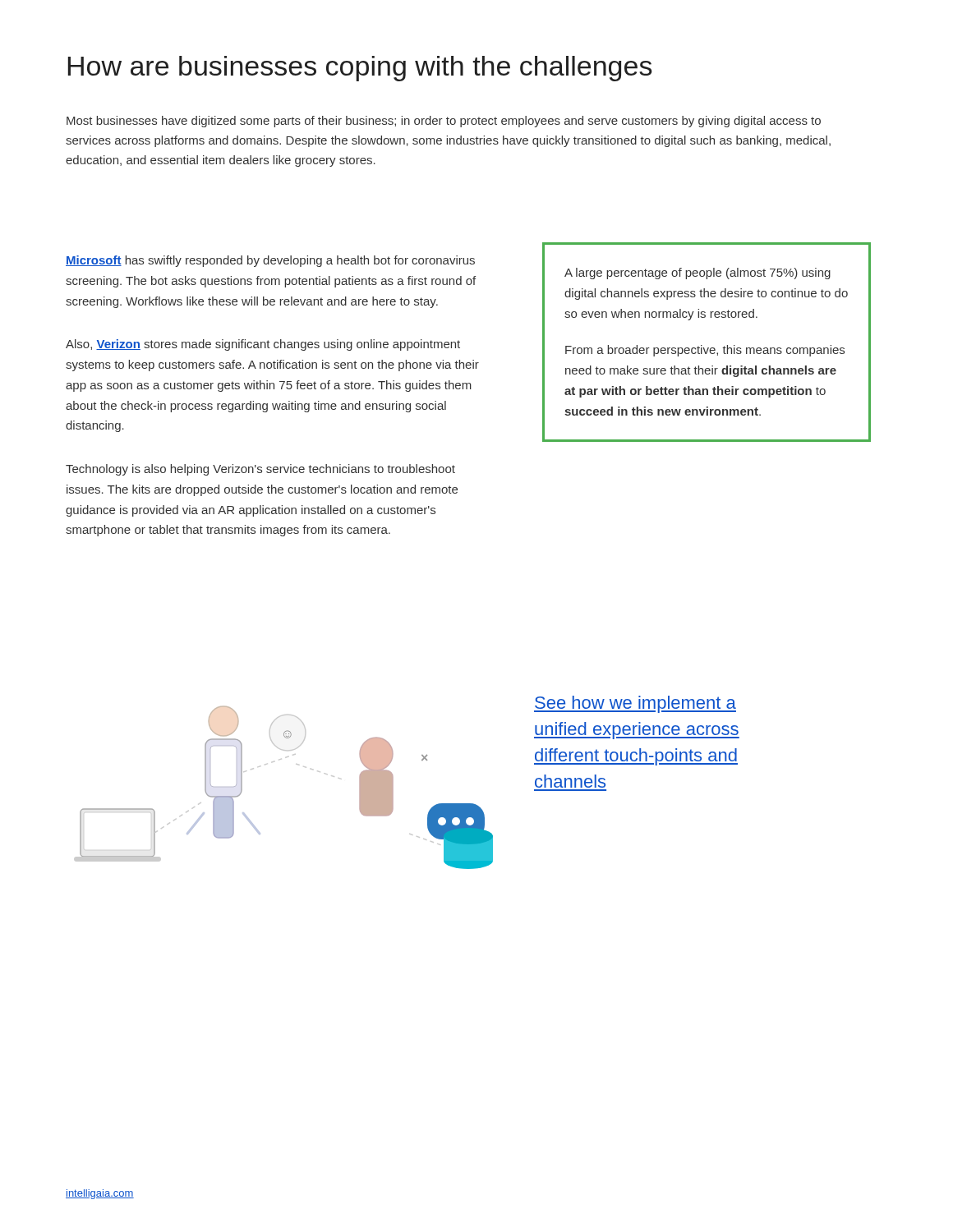The height and width of the screenshot is (1232, 953).
Task: Select the block starting "A large percentage of people (almost 75%)"
Action: 707,342
